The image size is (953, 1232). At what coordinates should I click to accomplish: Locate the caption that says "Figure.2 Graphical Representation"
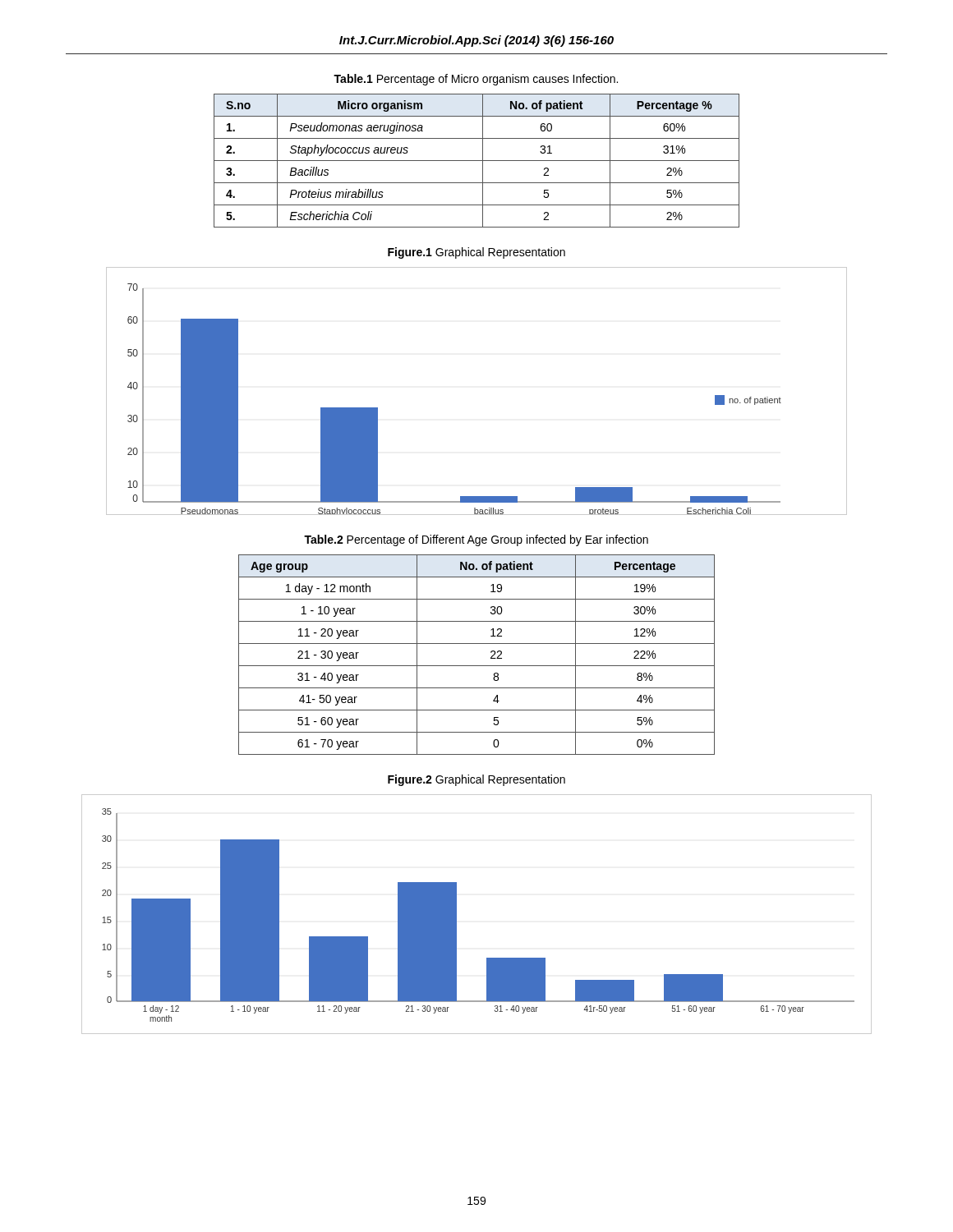476,779
